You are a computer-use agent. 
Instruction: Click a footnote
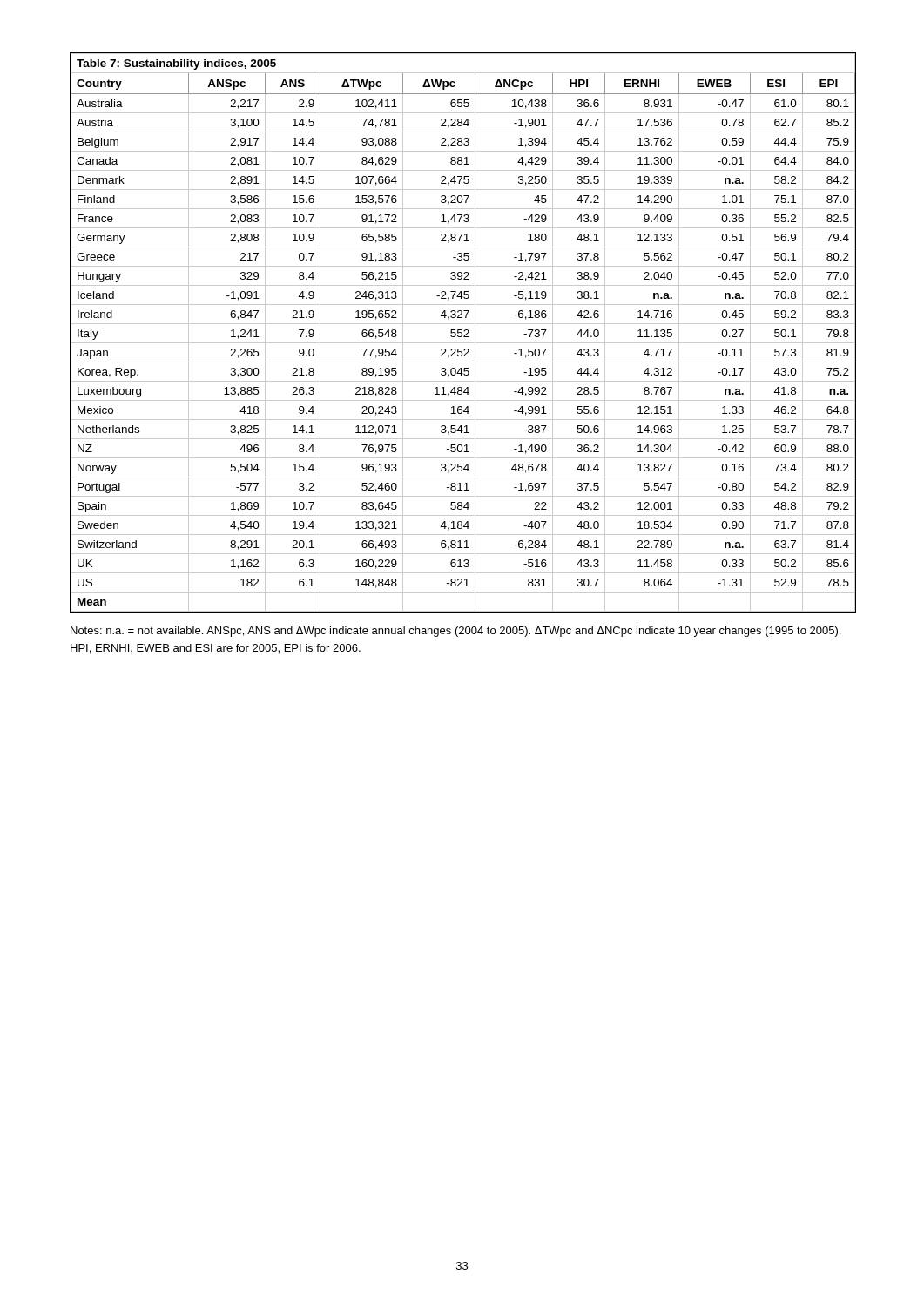[456, 639]
